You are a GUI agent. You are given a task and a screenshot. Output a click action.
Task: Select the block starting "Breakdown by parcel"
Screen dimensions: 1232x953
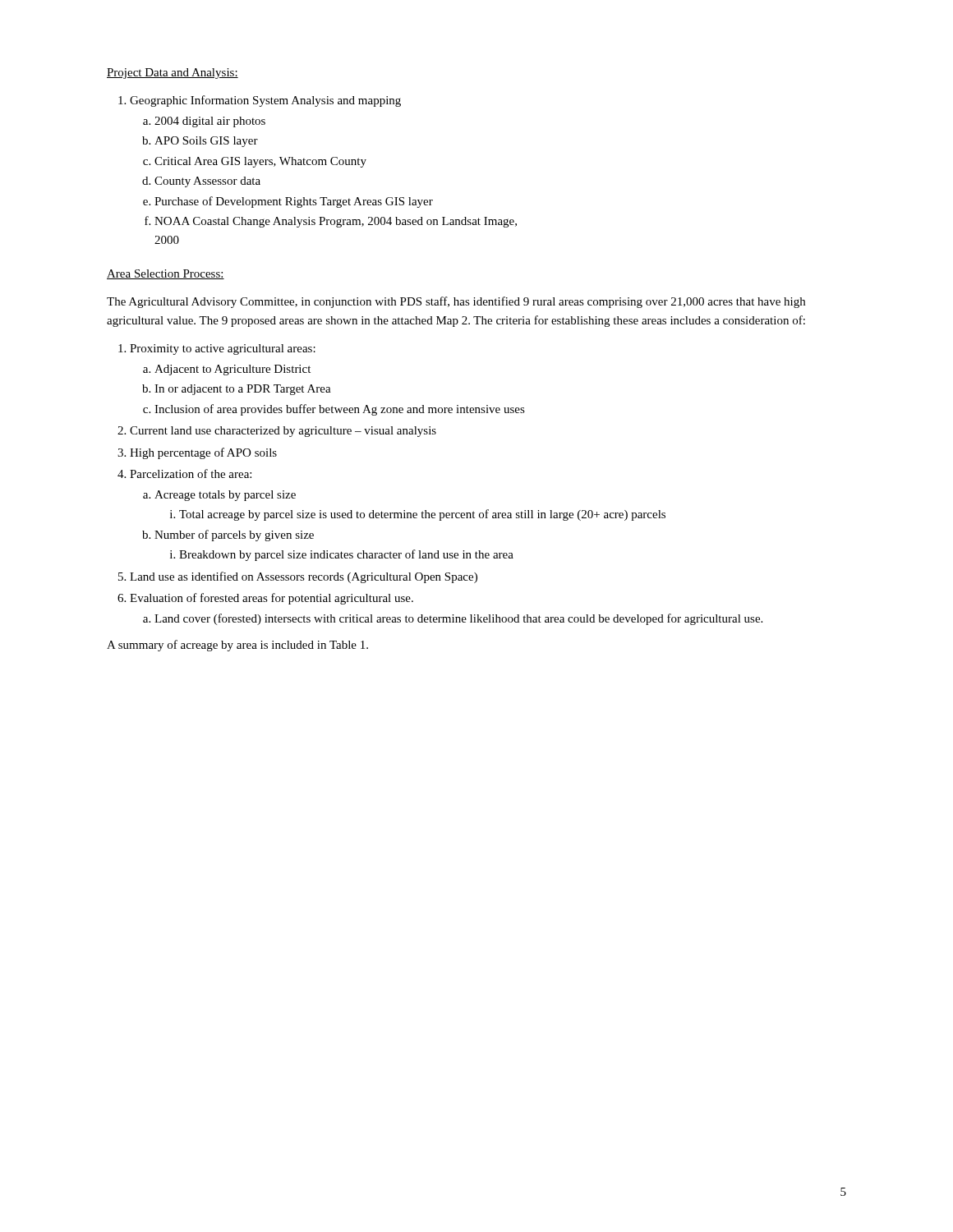click(346, 554)
